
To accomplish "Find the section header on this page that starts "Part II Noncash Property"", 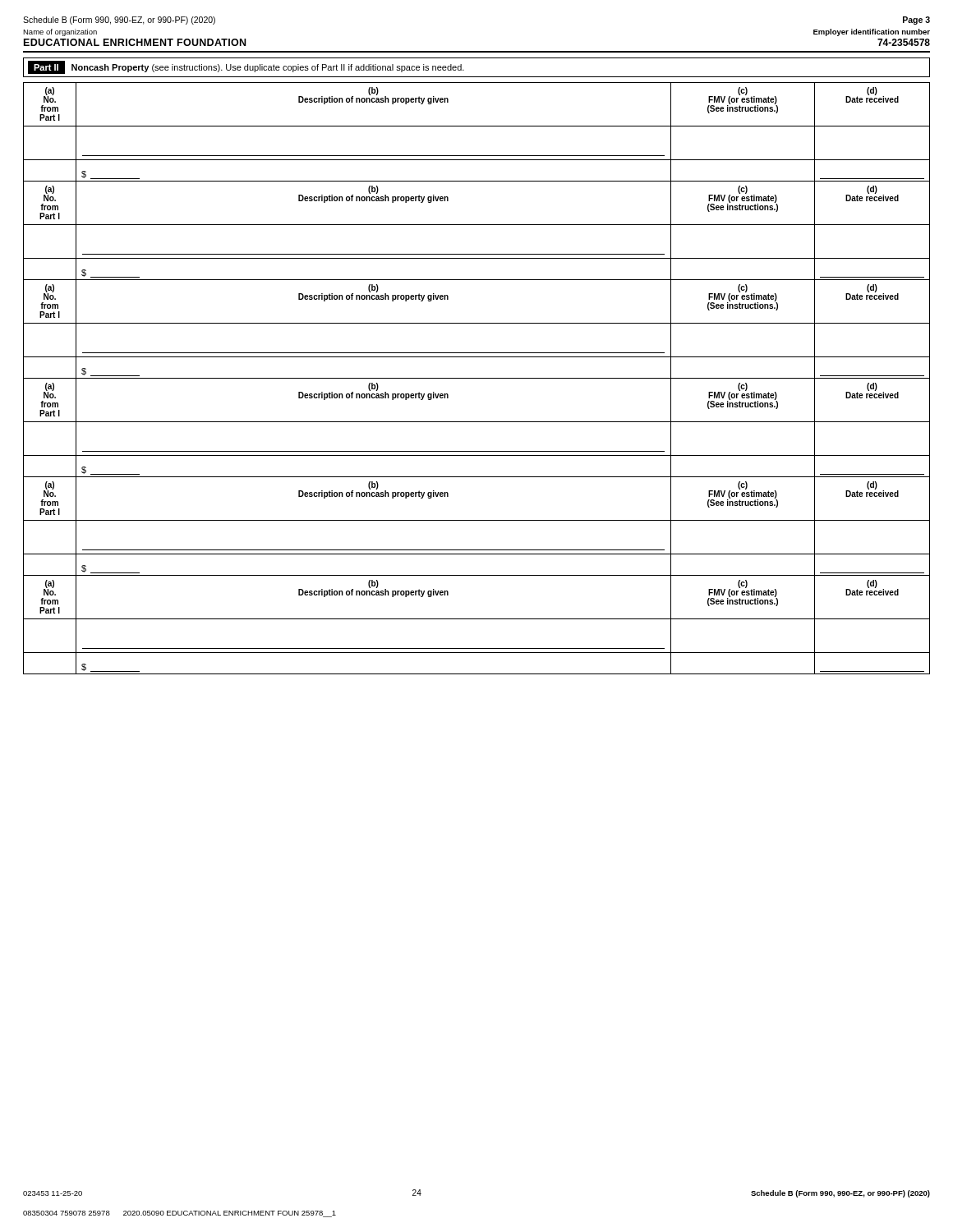I will tap(246, 67).
